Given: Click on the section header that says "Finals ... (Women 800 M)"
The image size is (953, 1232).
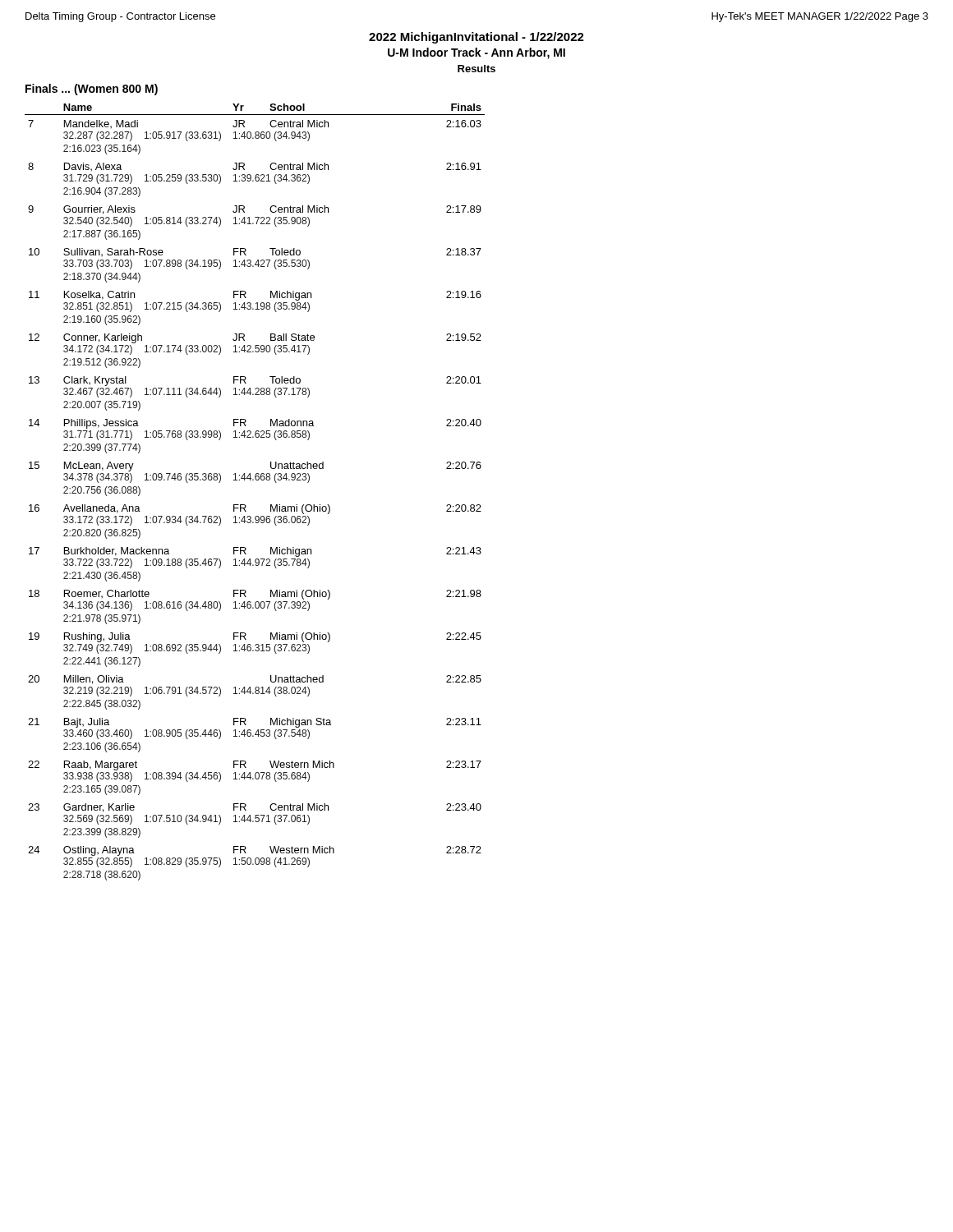Looking at the screenshot, I should point(91,89).
